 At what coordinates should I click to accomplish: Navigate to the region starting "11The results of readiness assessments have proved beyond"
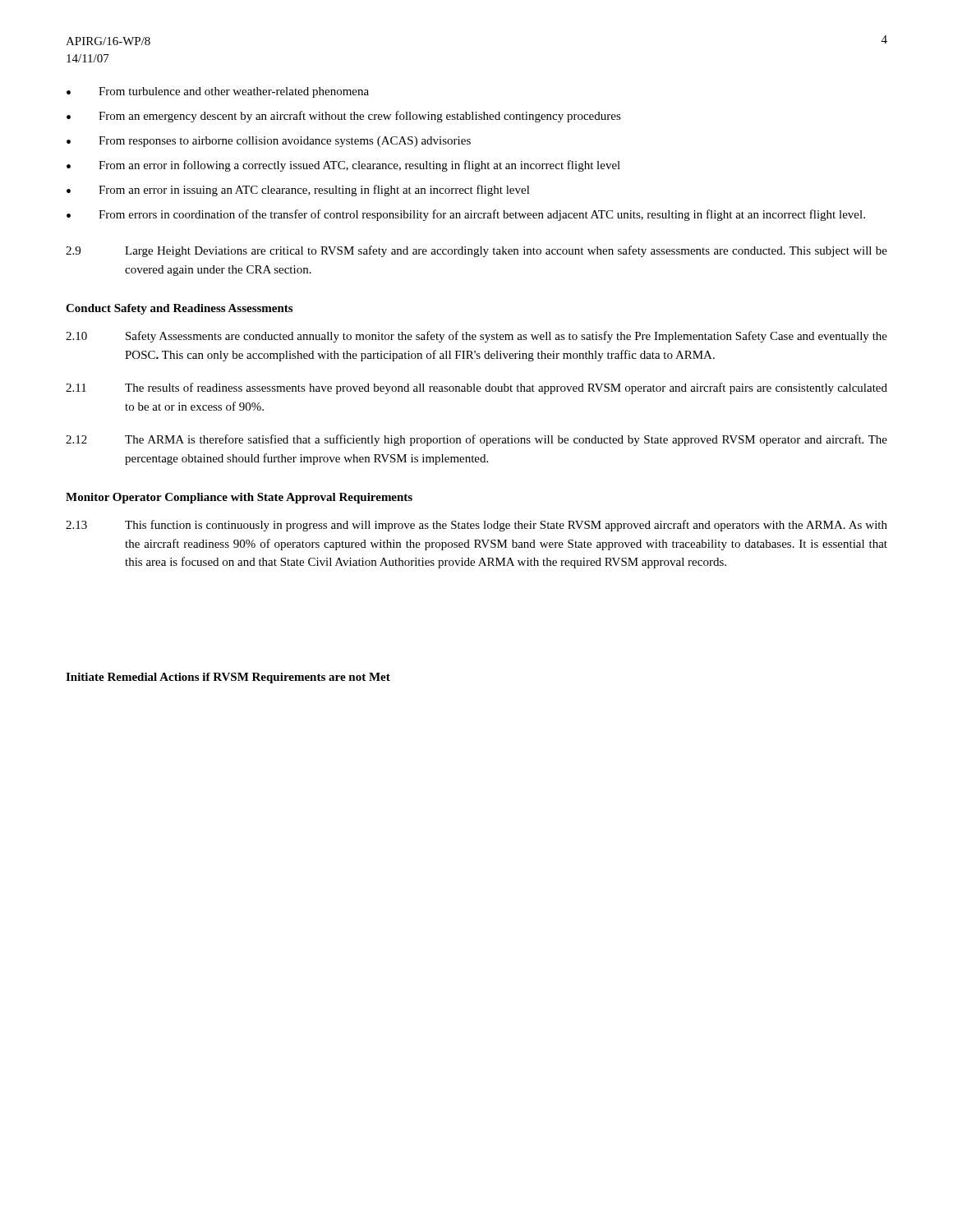(476, 397)
